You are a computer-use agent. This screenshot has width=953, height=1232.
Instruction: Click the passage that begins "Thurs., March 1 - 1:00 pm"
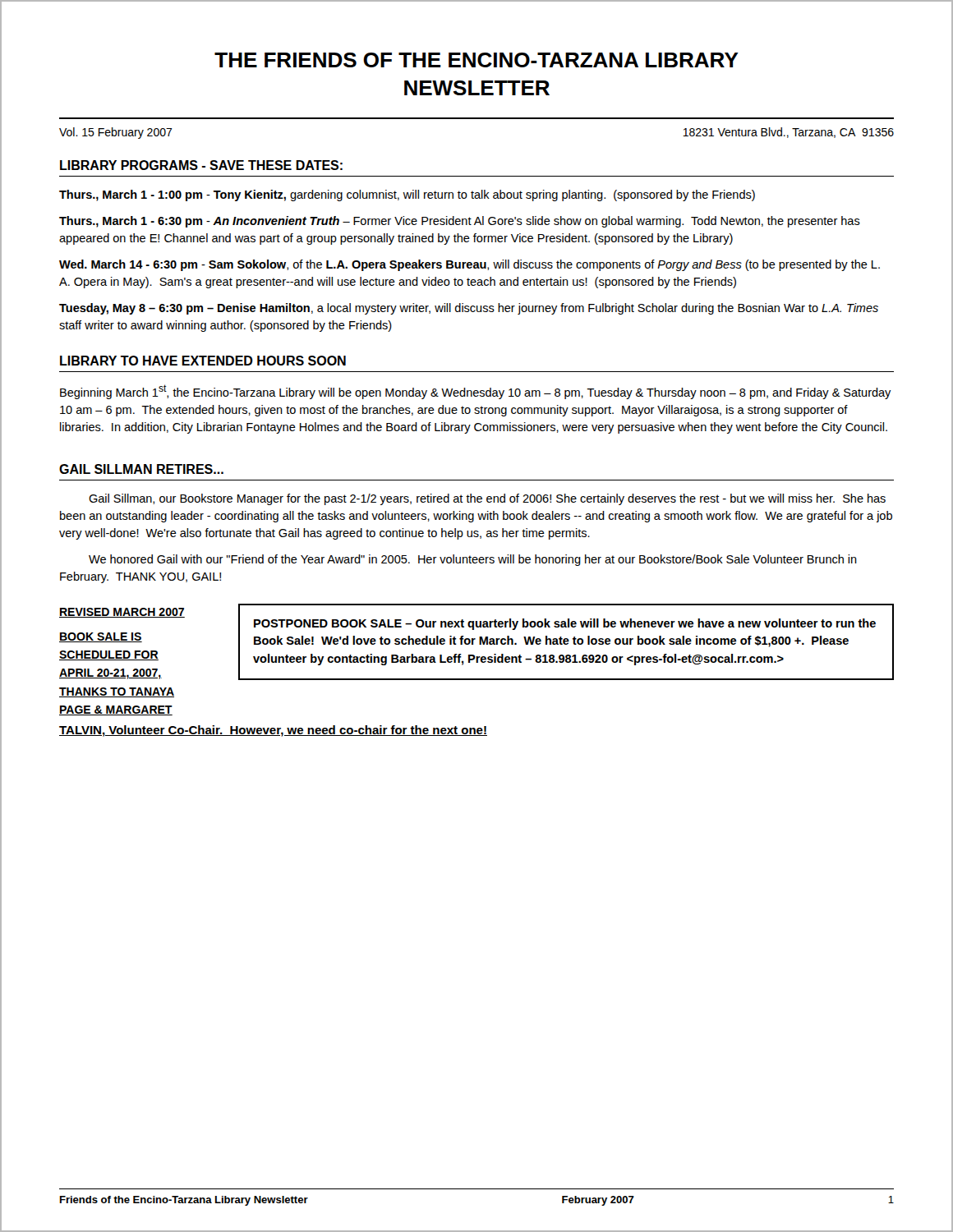(x=407, y=194)
